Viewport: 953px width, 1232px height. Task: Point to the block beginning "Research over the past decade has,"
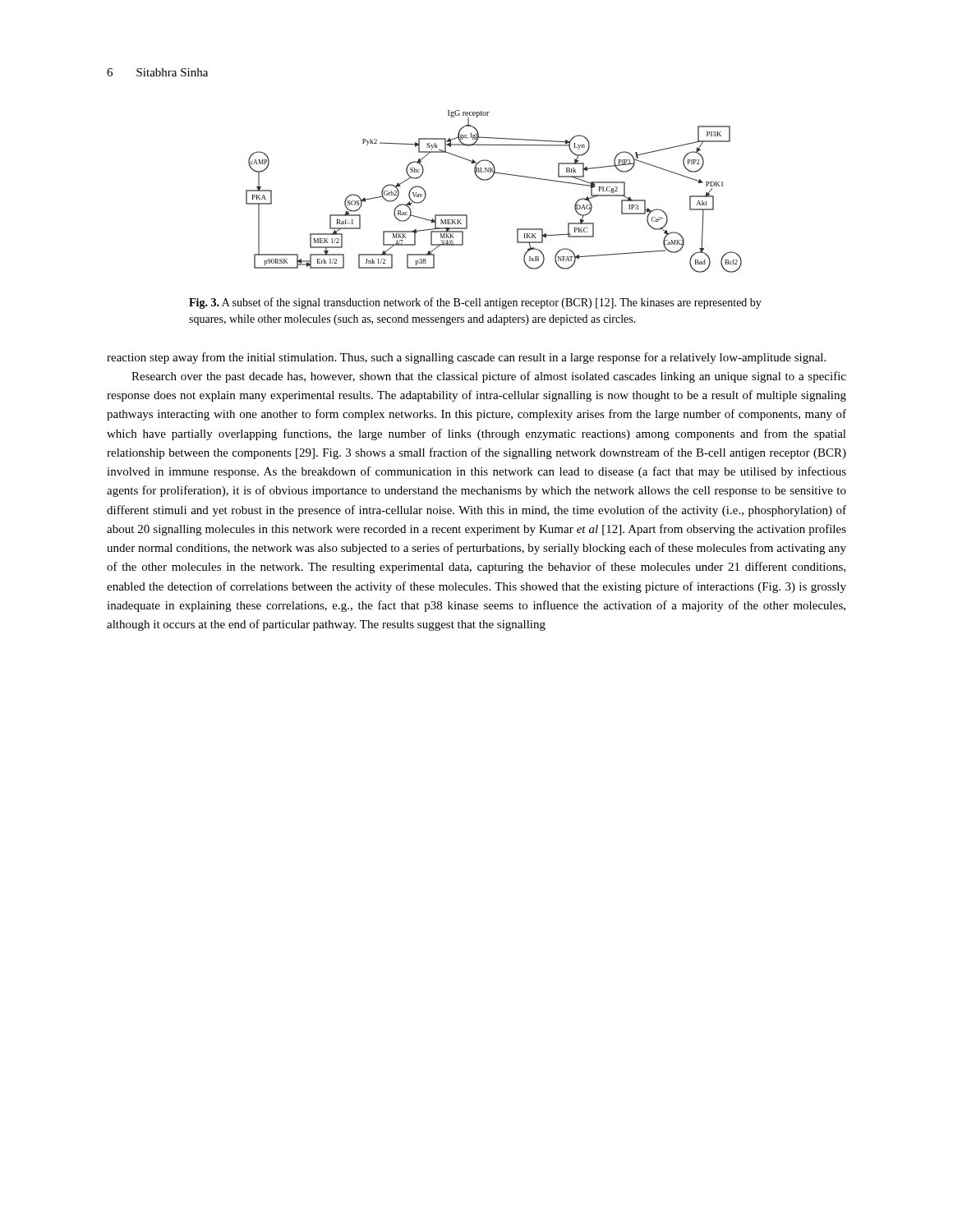[476, 501]
